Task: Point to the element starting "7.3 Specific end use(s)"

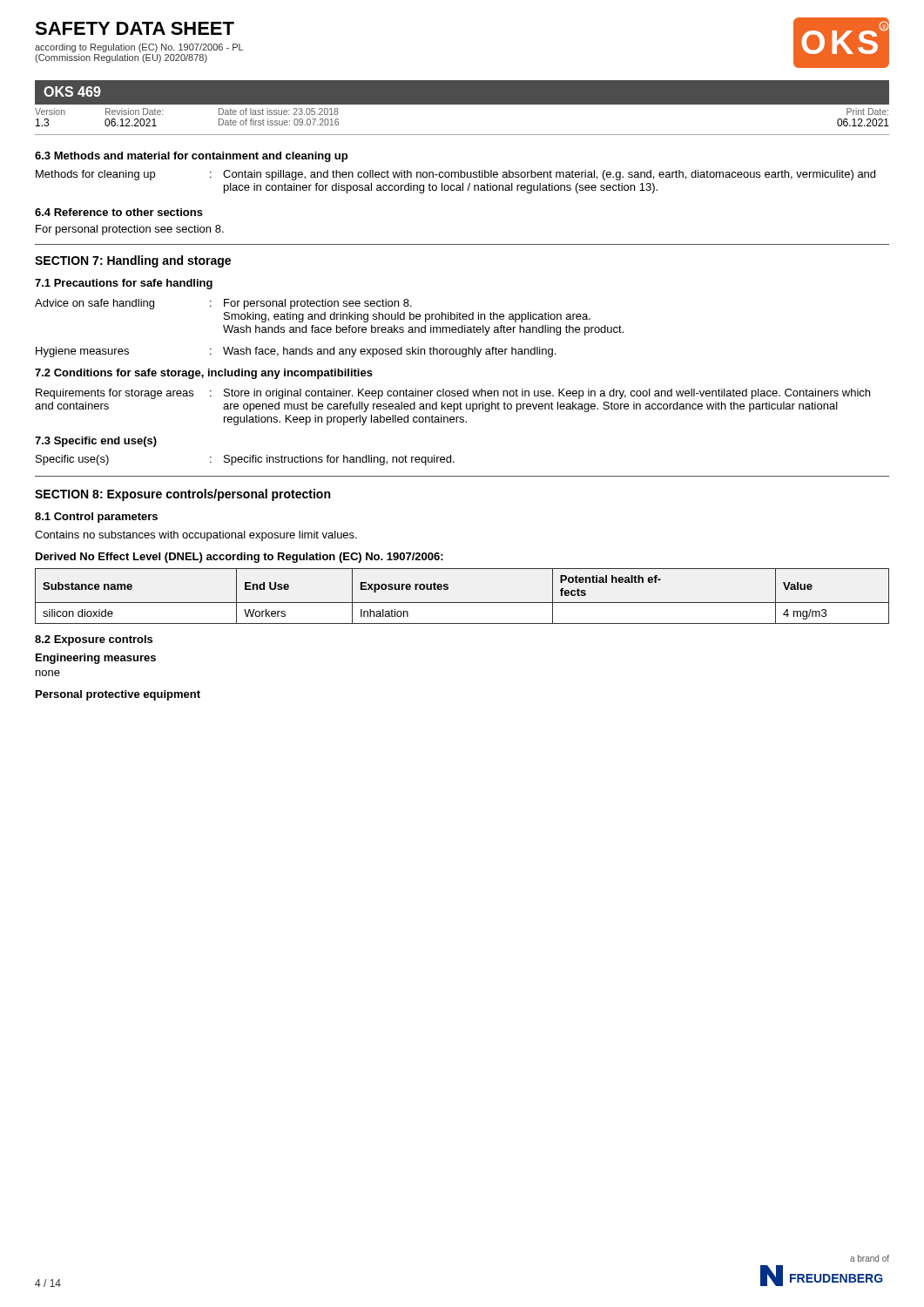Action: pyautogui.click(x=96, y=440)
